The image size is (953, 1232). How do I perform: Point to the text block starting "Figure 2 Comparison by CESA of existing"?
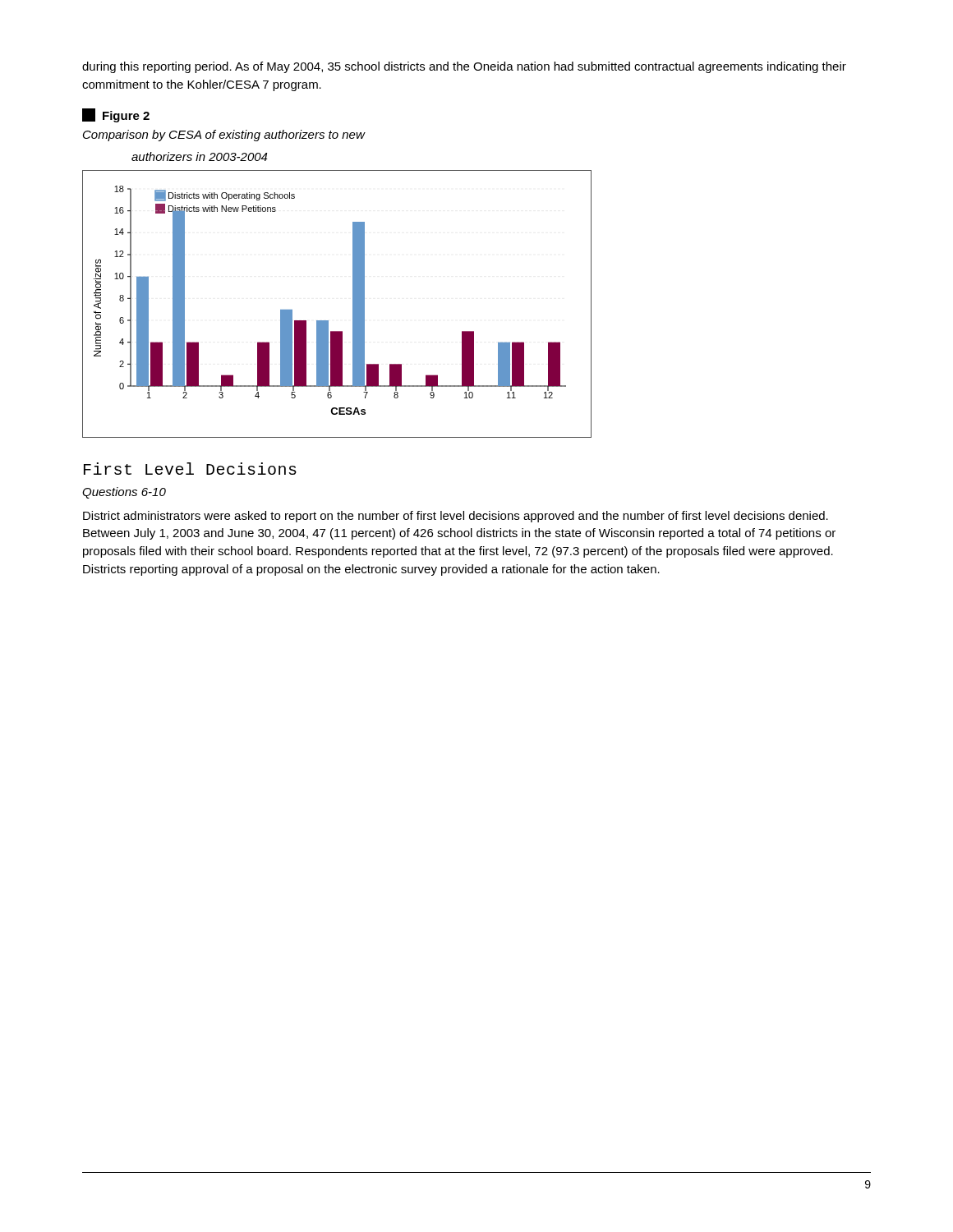point(116,115)
